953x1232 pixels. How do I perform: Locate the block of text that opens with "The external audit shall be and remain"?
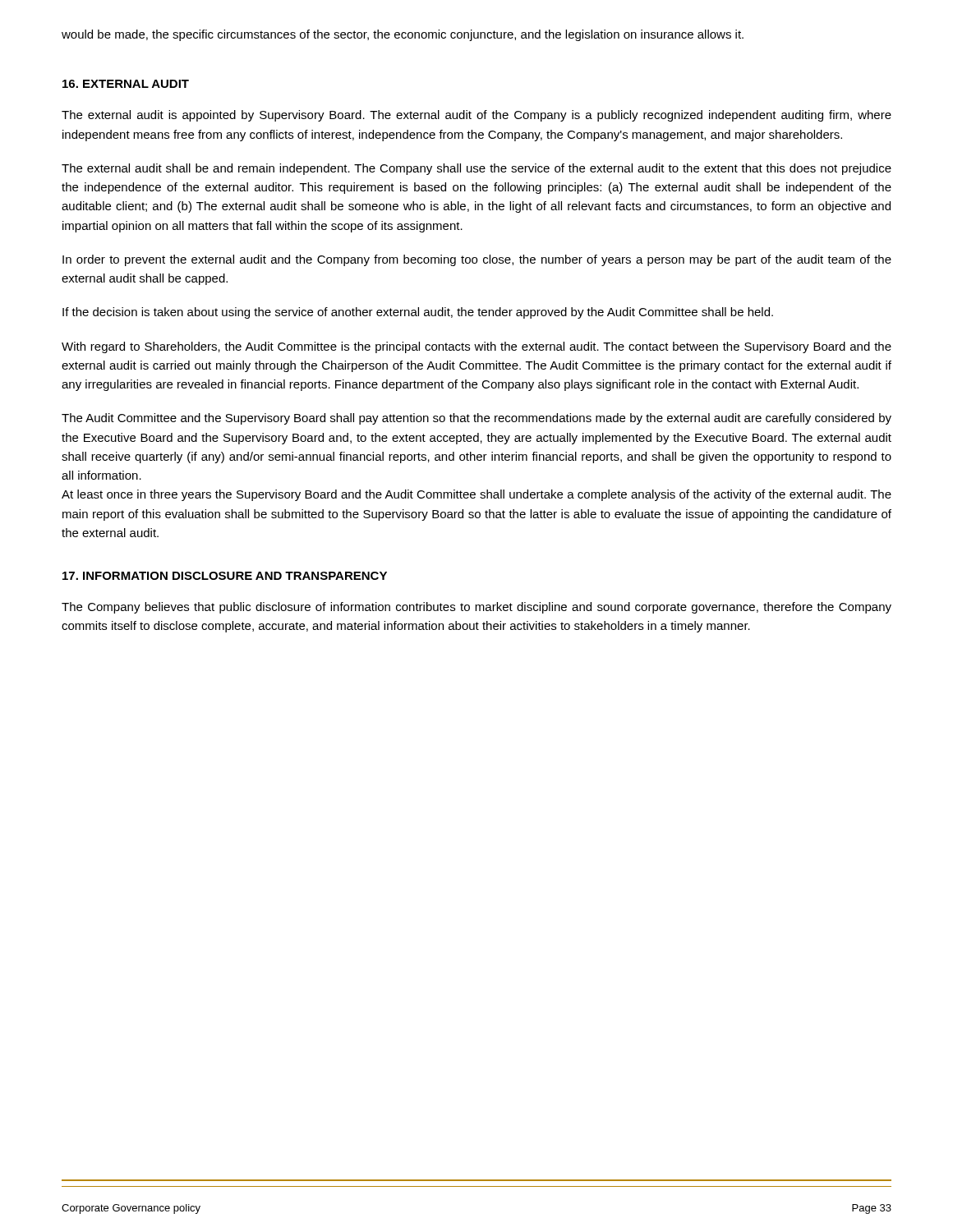coord(476,196)
